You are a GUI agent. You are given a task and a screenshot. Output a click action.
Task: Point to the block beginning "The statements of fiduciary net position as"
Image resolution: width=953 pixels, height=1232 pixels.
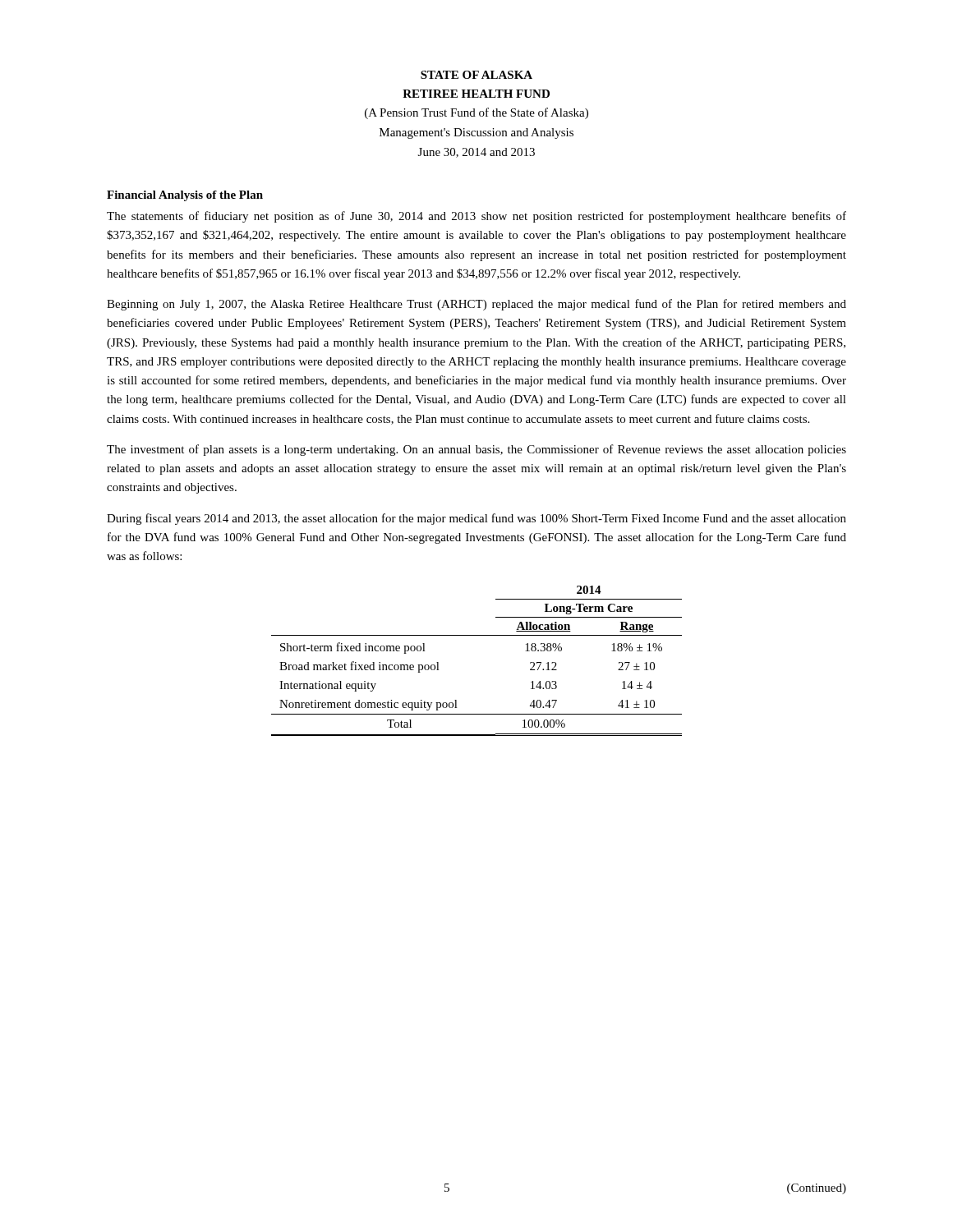476,245
